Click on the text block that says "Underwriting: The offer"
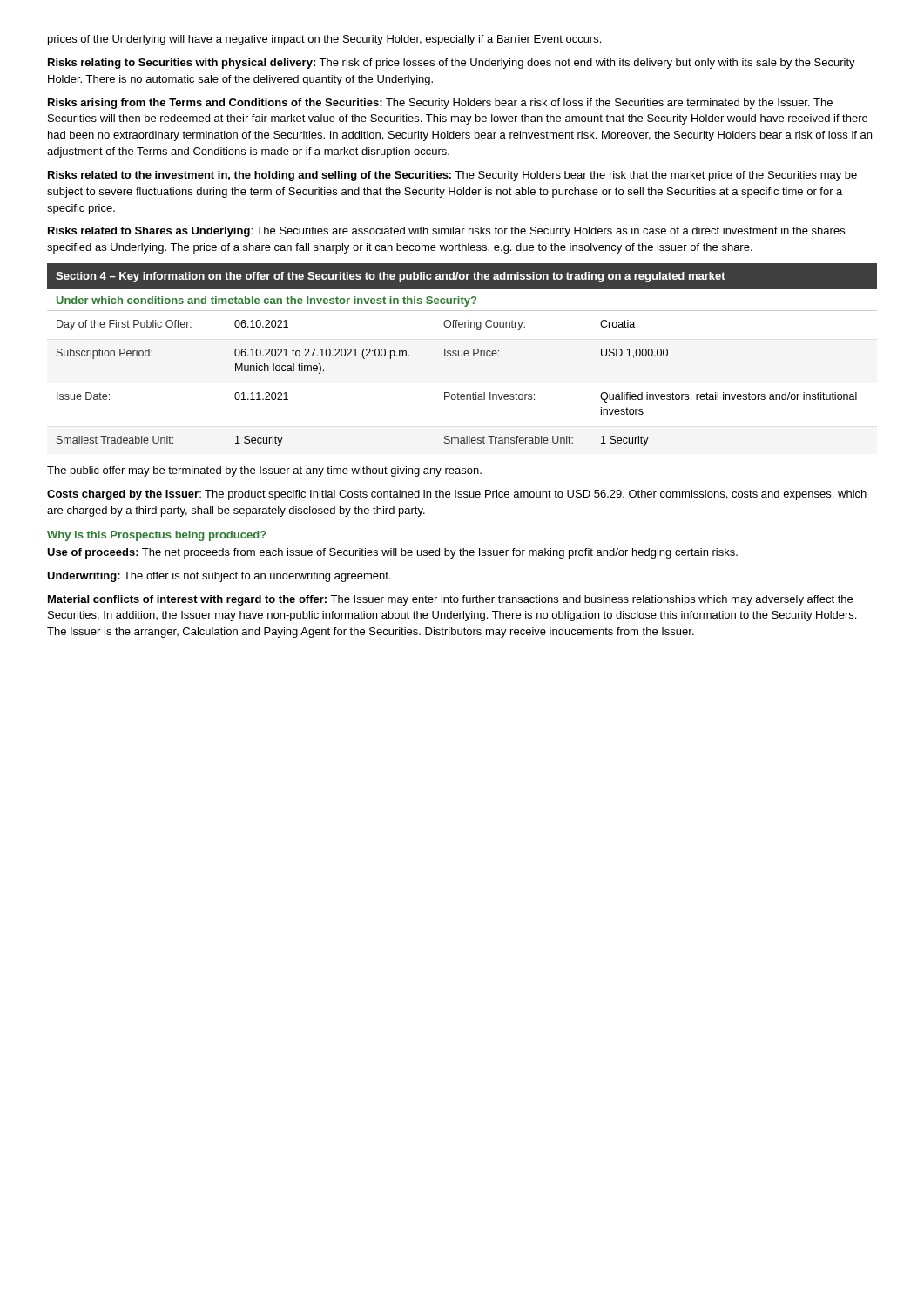924x1307 pixels. [219, 575]
